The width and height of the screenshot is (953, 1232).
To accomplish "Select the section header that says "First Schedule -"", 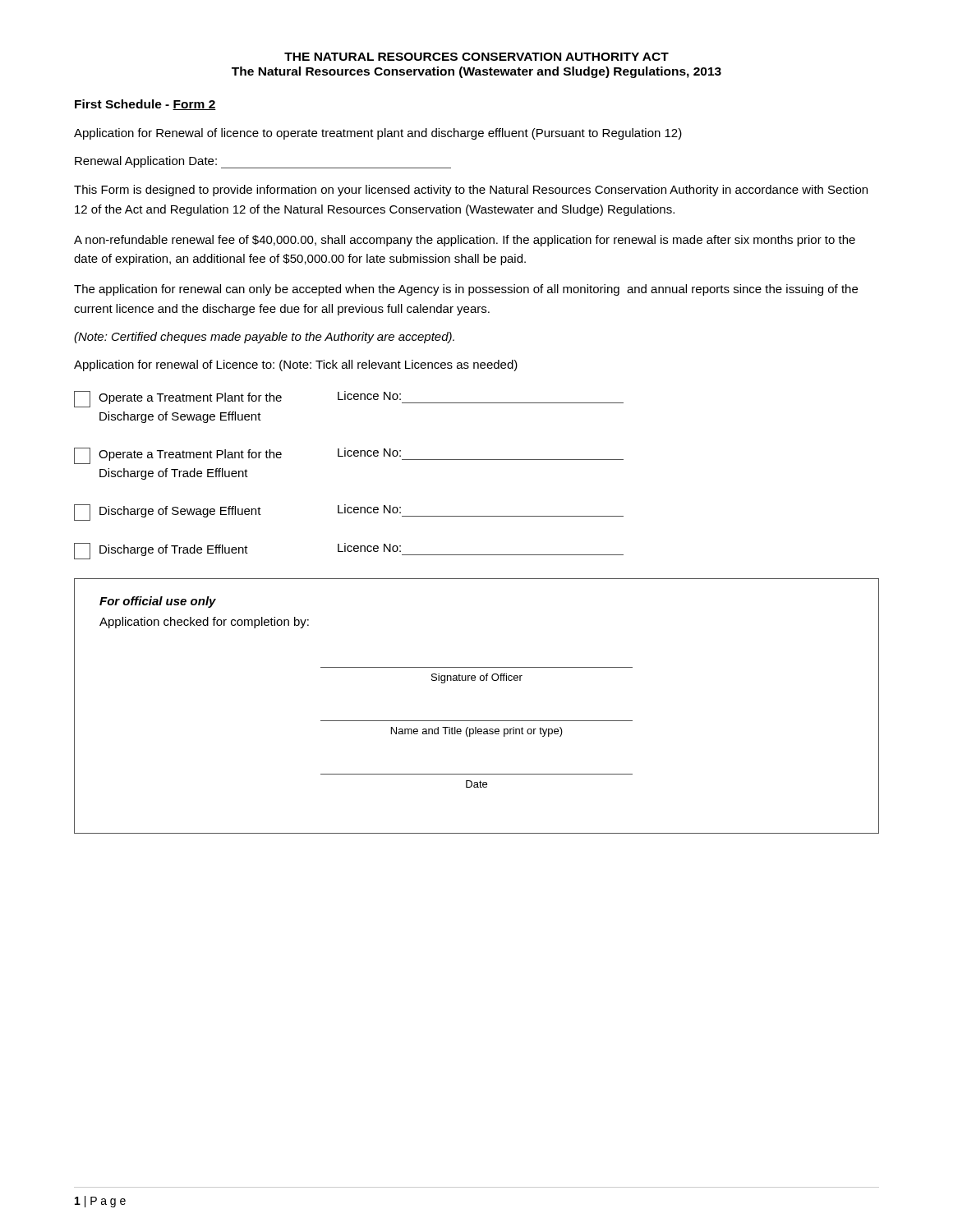I will (x=145, y=104).
